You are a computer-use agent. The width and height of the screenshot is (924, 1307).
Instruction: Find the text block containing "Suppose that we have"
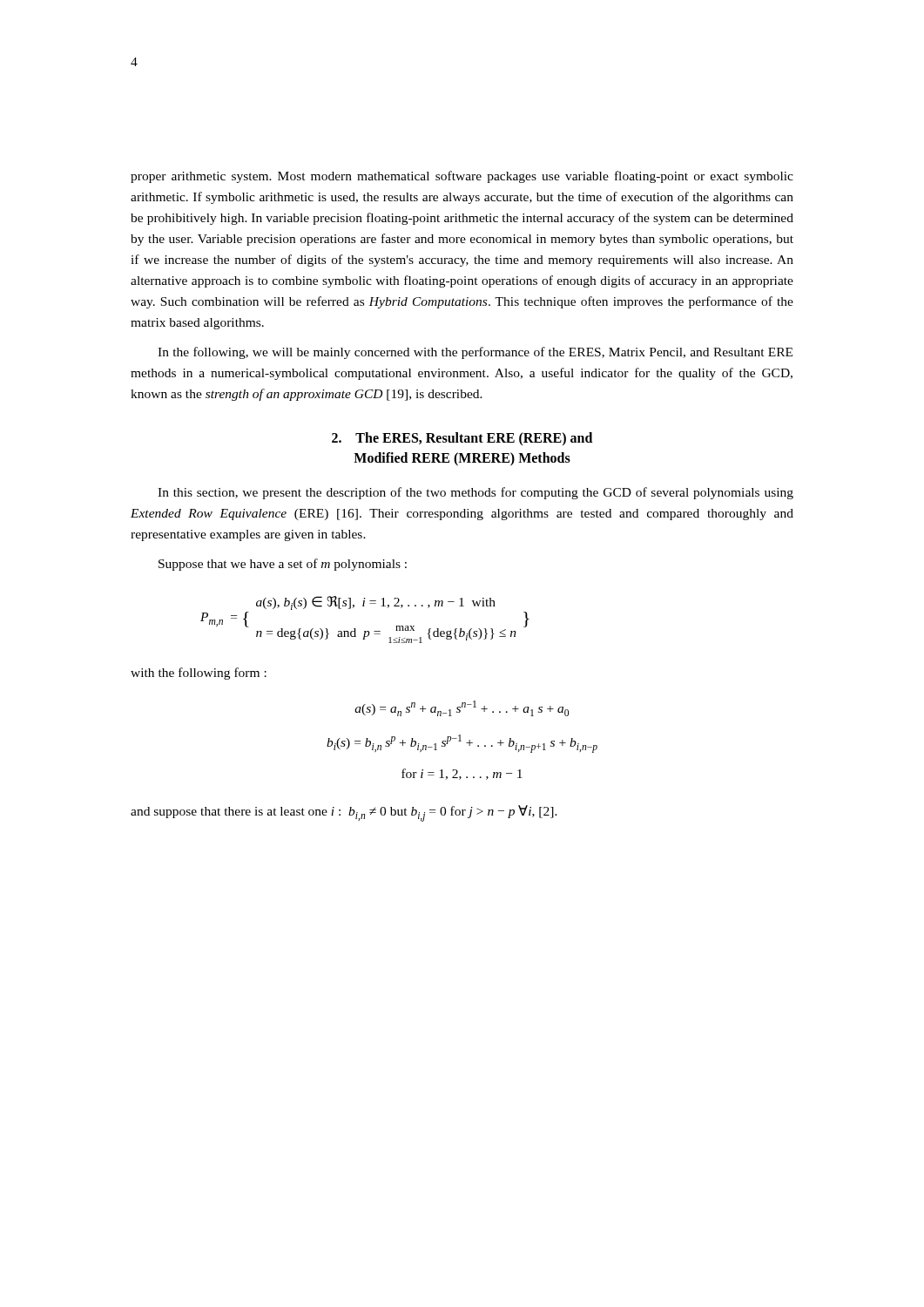click(283, 563)
